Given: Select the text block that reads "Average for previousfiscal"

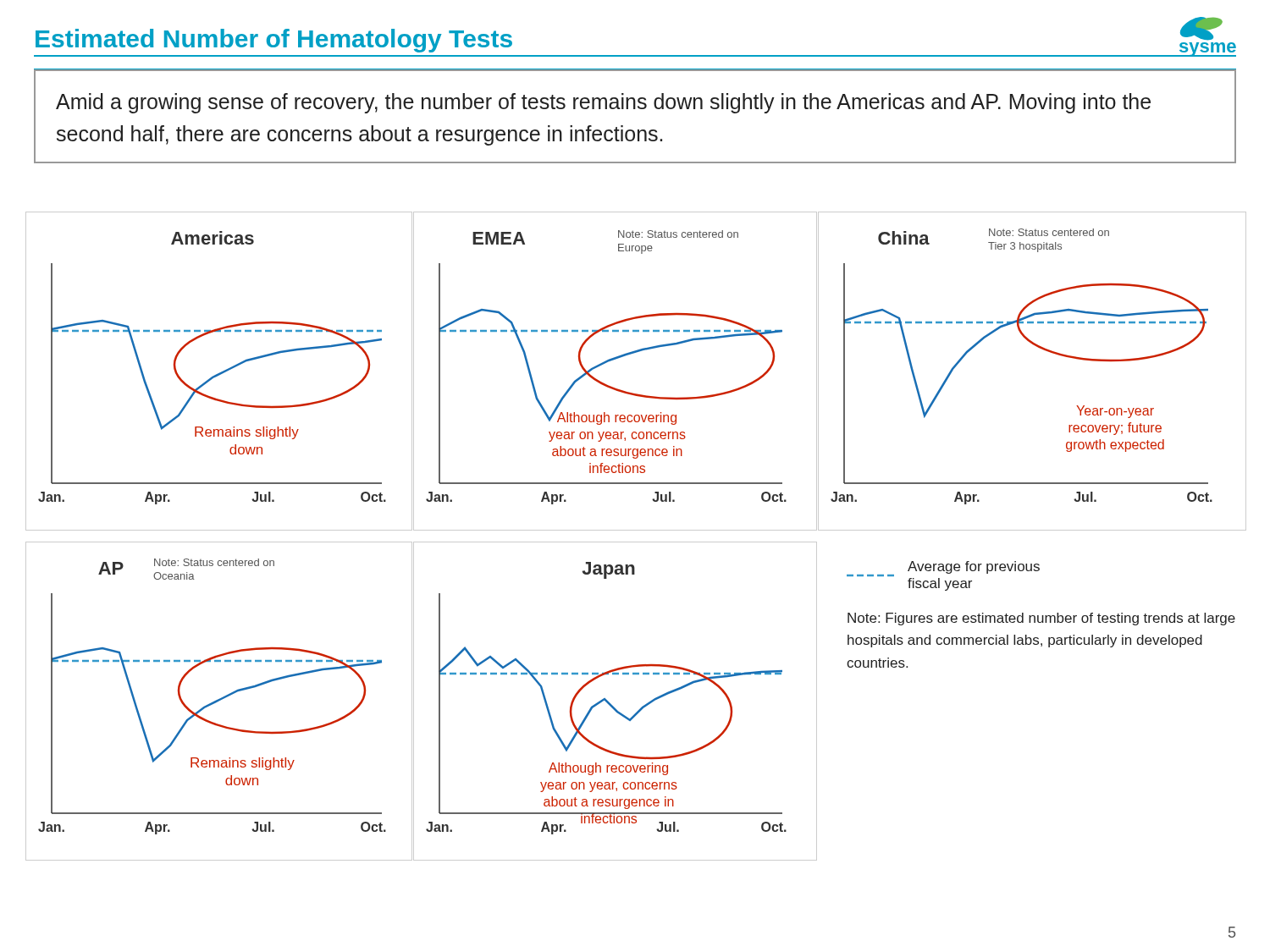Looking at the screenshot, I should tap(943, 575).
